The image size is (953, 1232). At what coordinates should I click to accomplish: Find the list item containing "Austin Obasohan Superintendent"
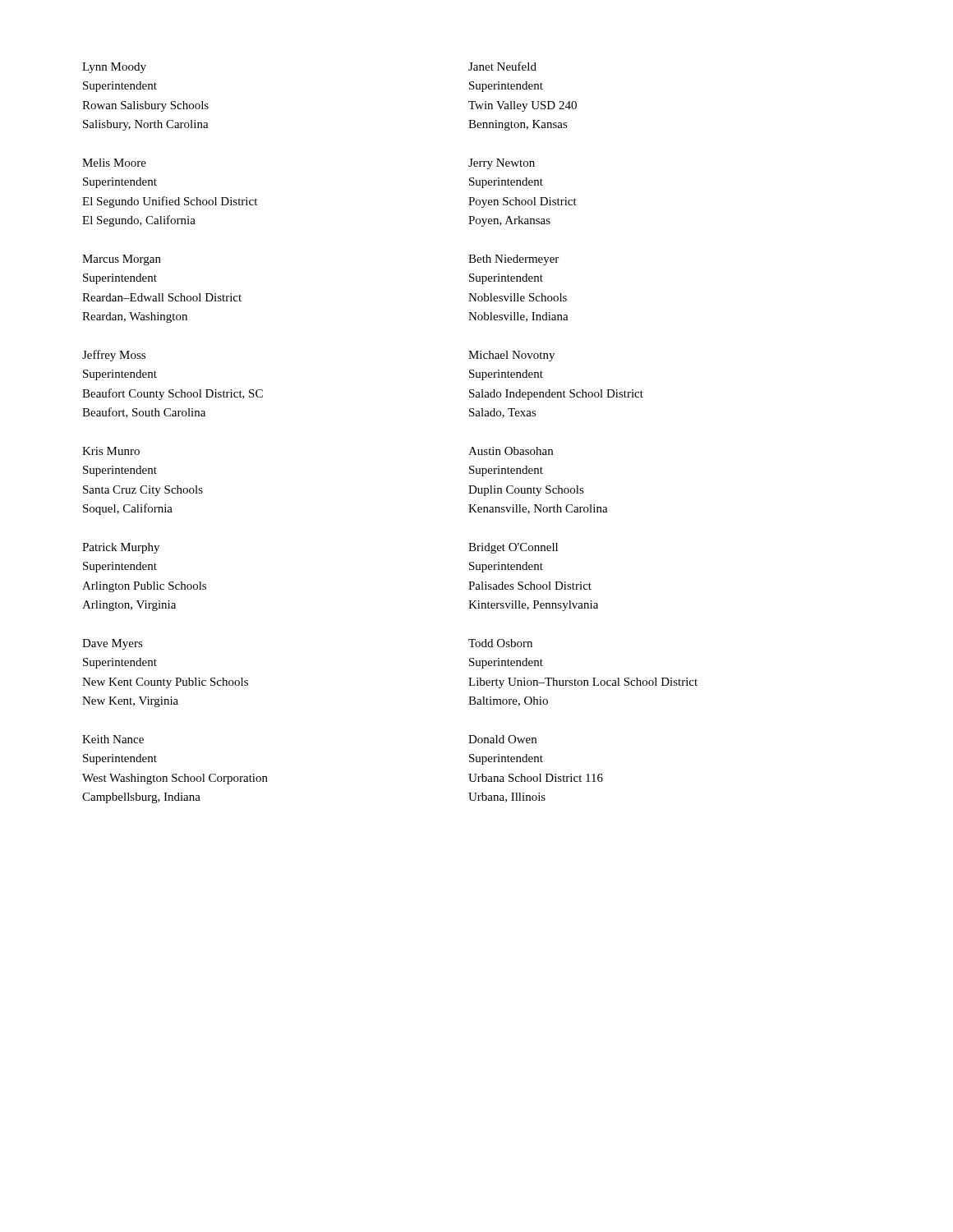click(511, 451)
